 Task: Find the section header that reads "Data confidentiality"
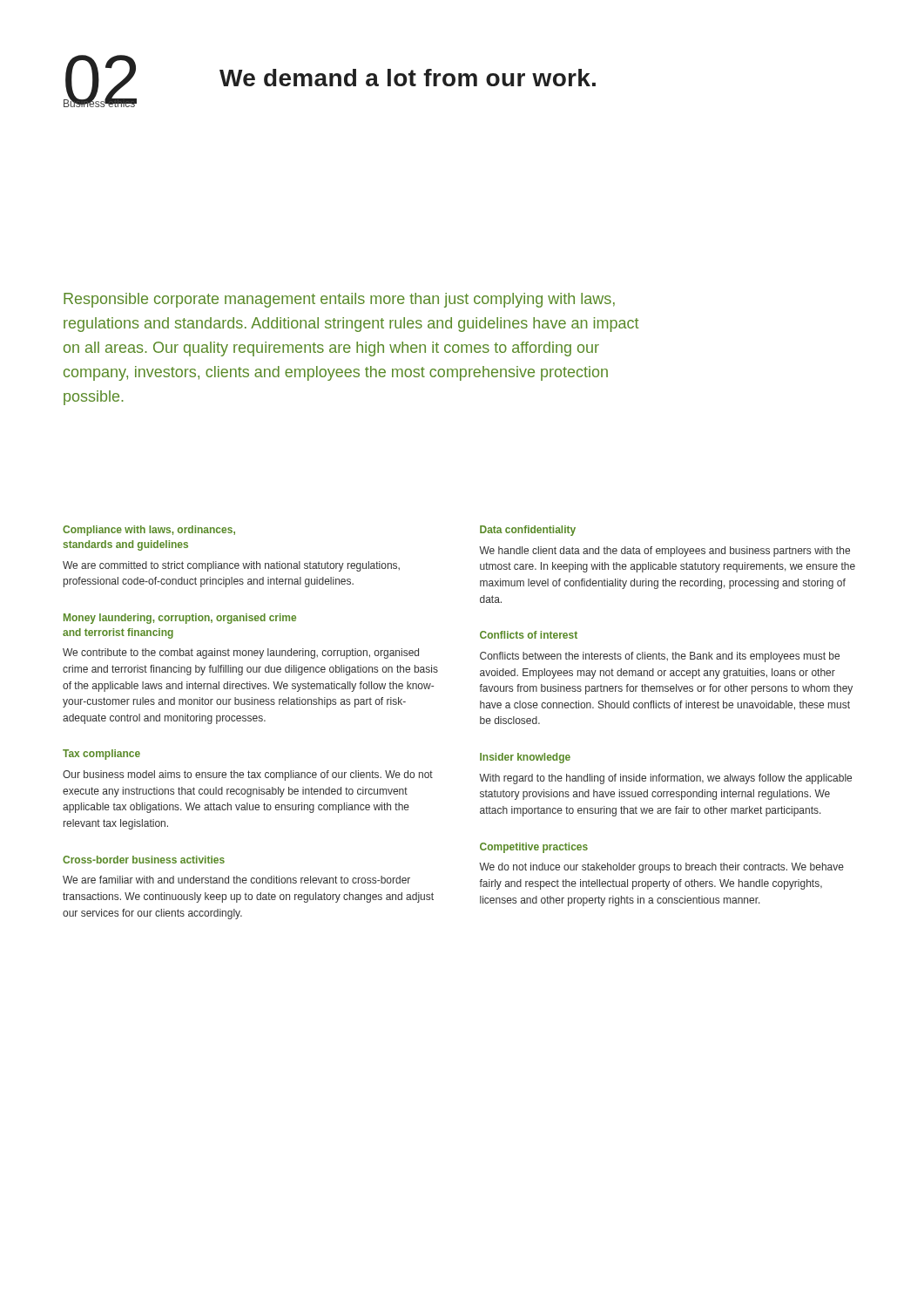[x=528, y=530]
